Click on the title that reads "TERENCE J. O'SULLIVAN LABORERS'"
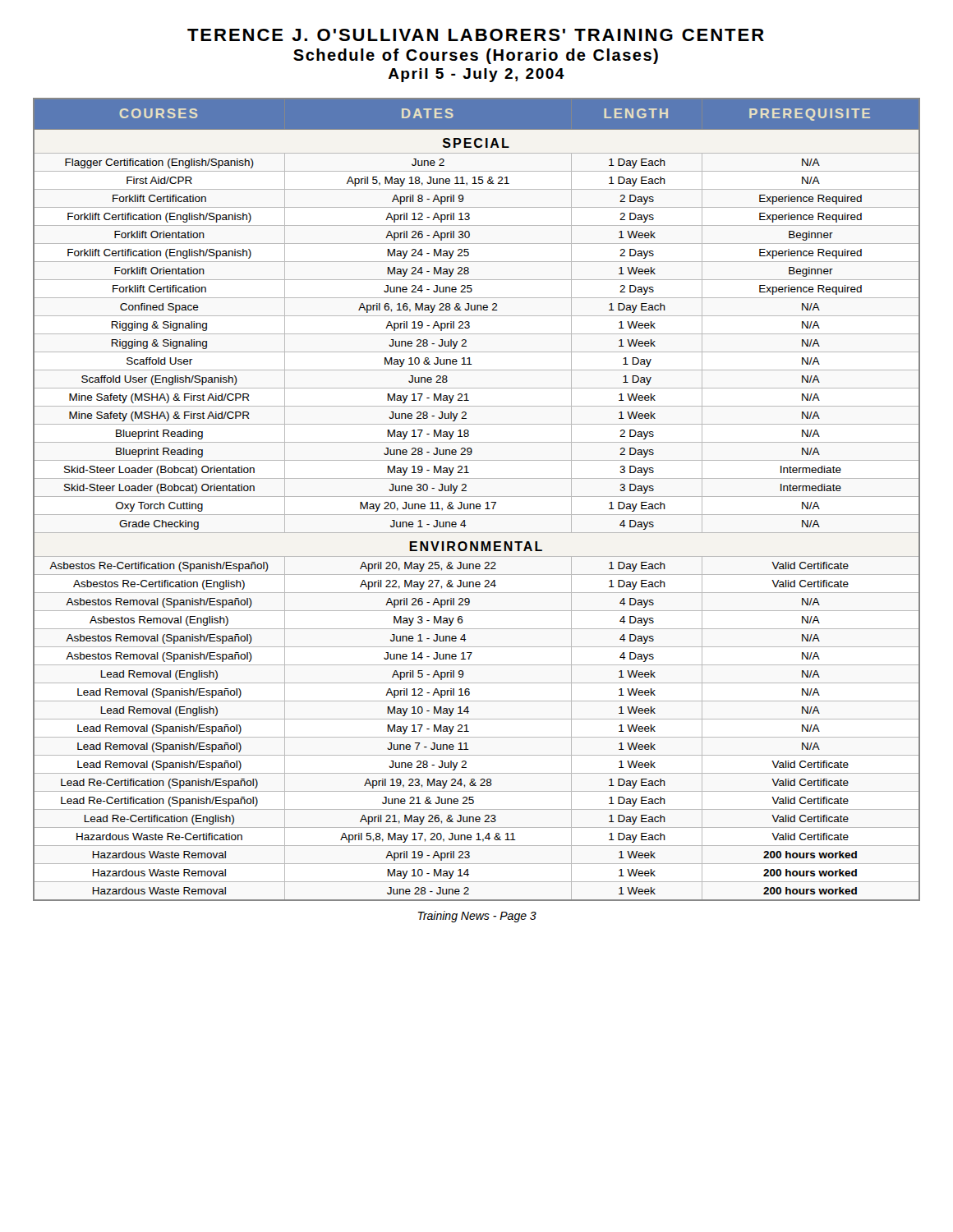Screen dimensions: 1232x953 (476, 54)
